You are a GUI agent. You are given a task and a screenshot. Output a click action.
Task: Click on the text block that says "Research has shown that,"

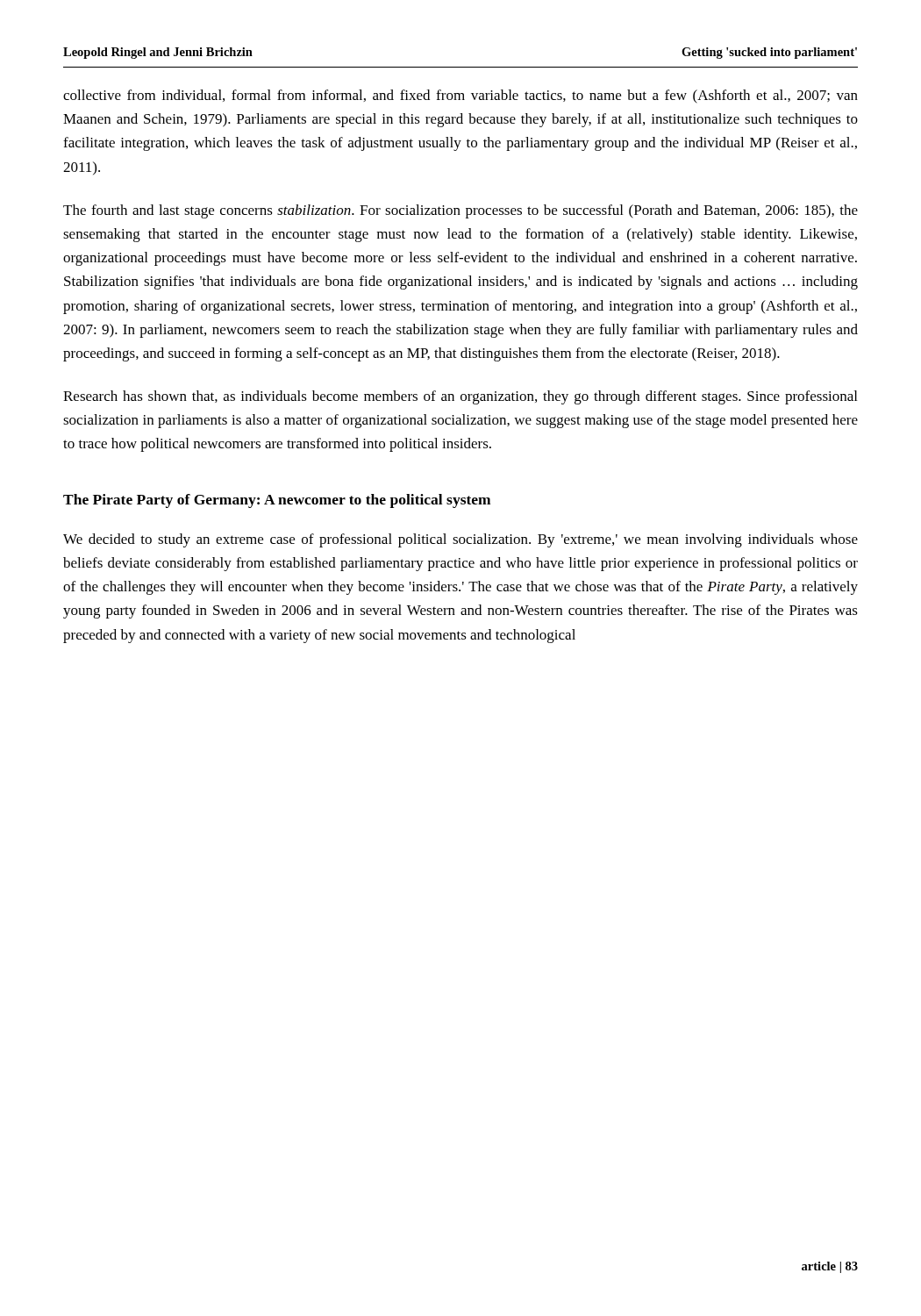coord(460,420)
